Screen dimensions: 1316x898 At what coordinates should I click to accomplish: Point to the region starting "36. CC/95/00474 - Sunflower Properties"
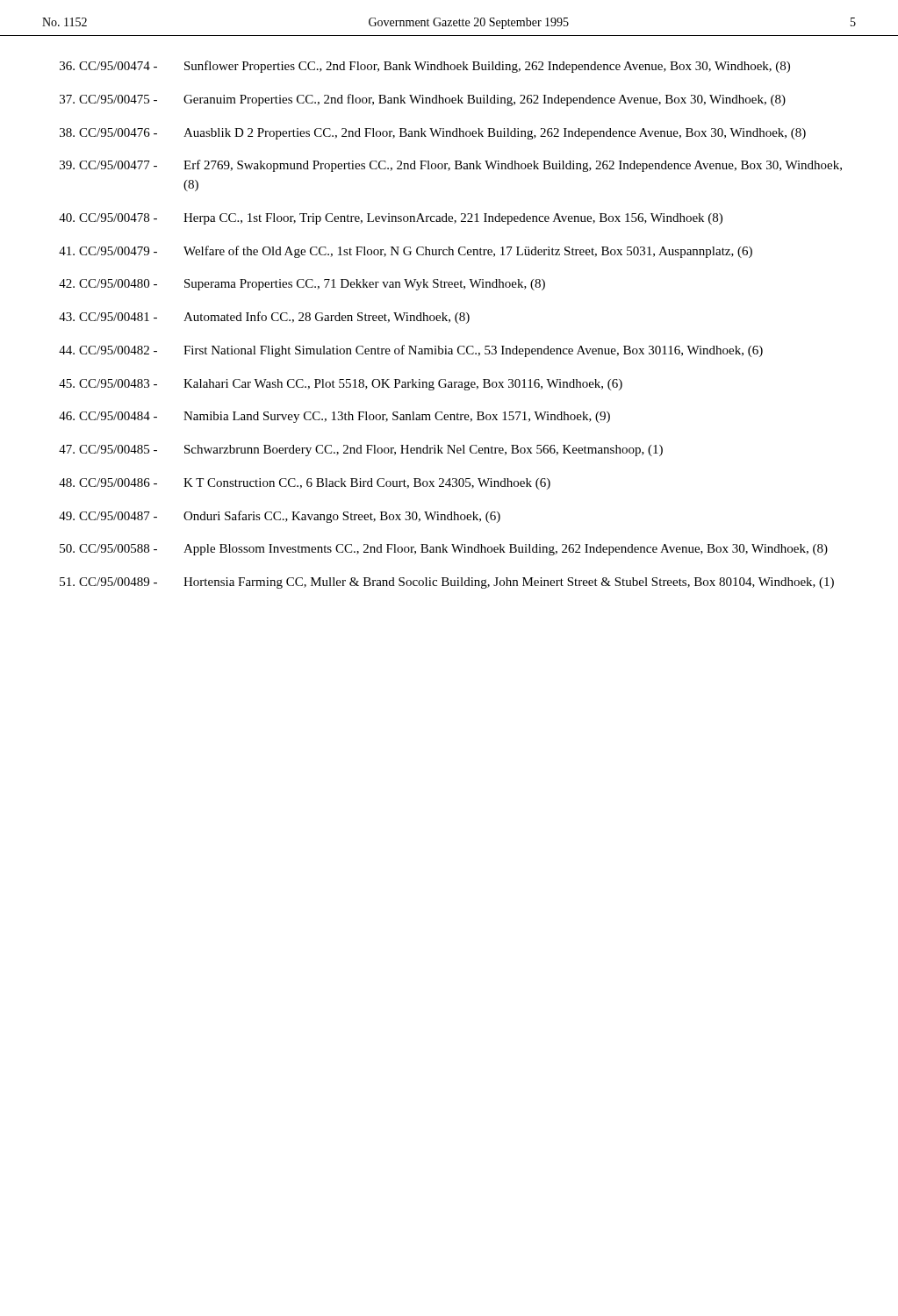(449, 67)
